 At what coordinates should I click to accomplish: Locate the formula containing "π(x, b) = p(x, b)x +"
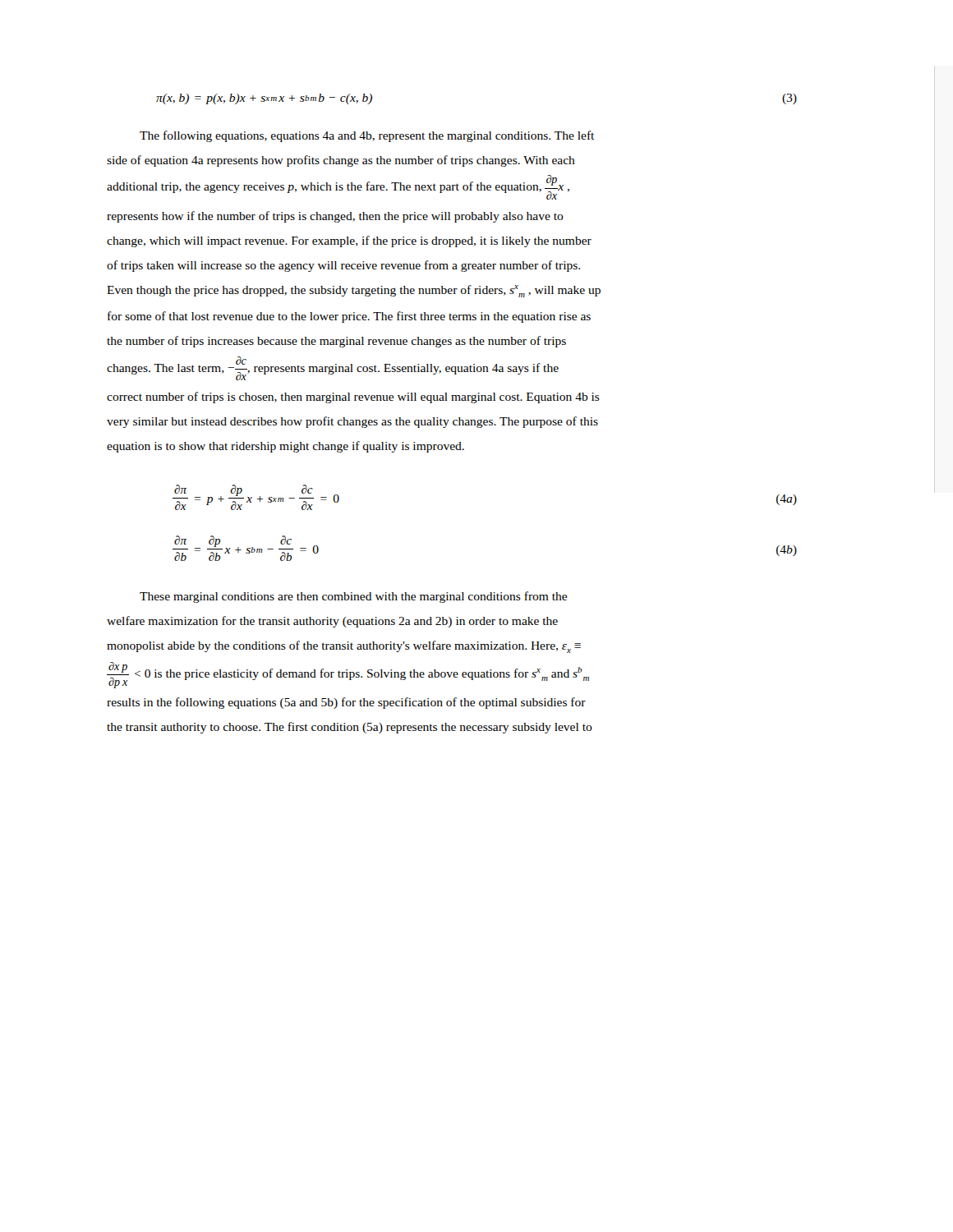point(264,99)
